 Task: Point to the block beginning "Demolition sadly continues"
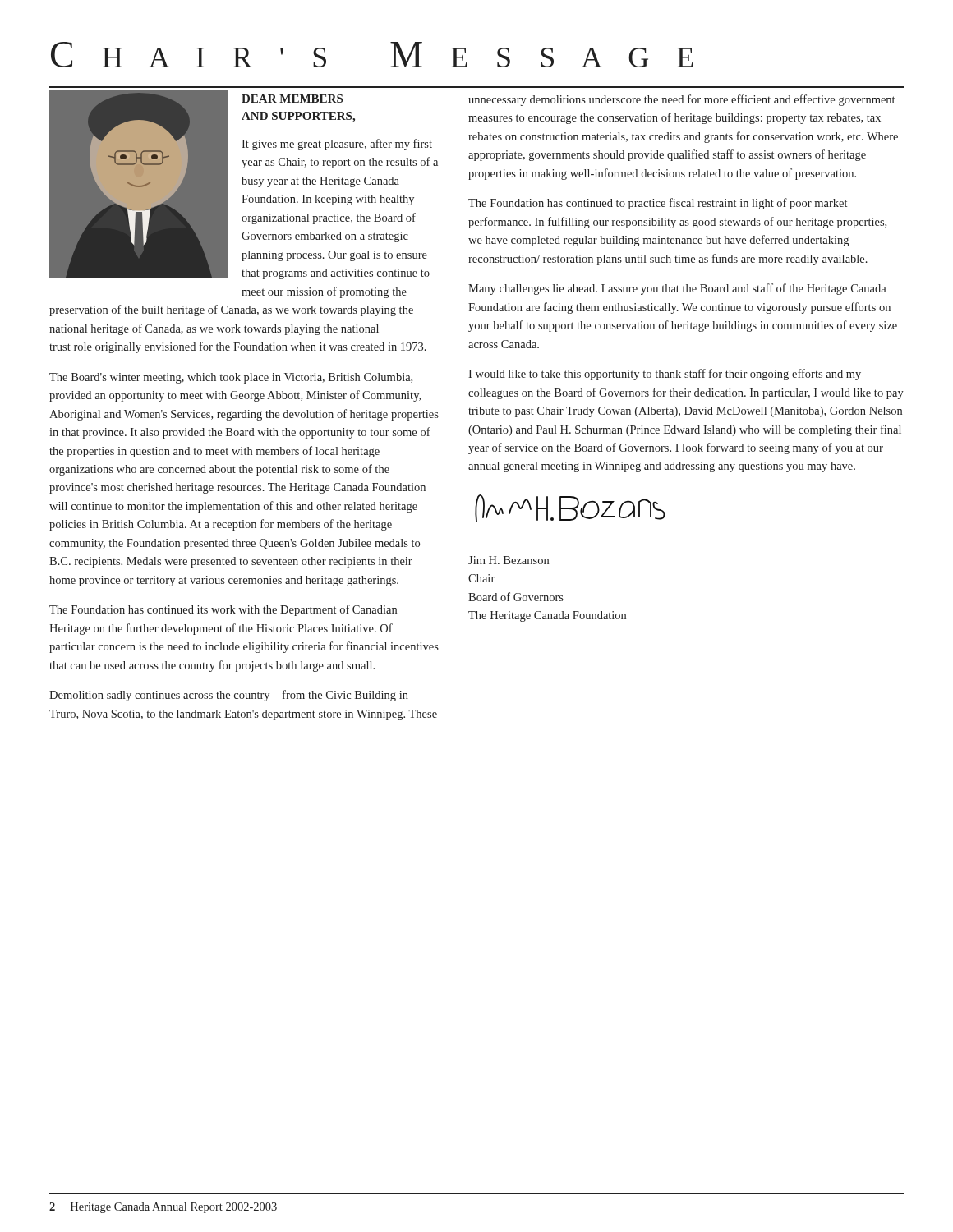[x=243, y=704]
